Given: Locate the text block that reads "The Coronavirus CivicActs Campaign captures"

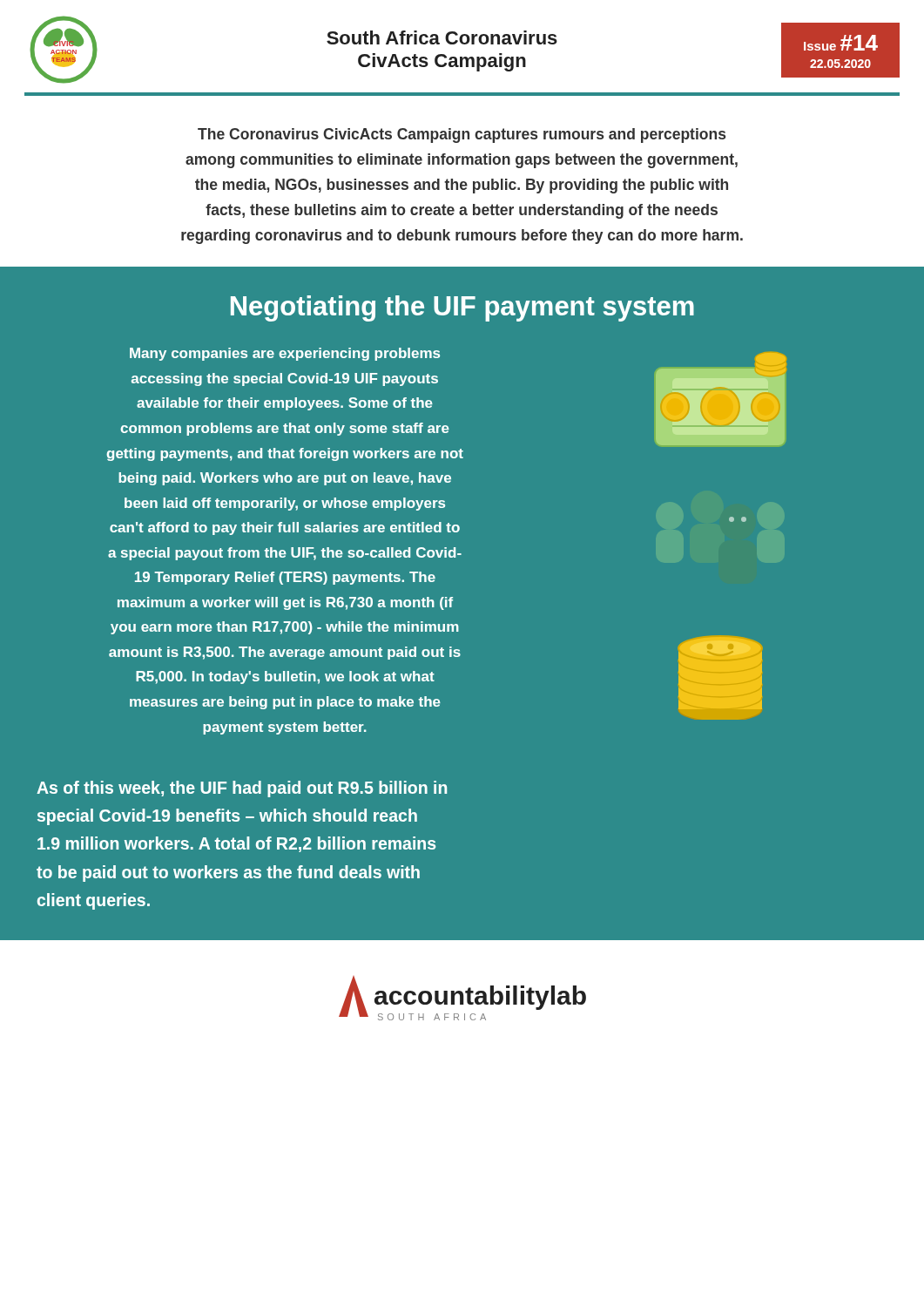Looking at the screenshot, I should 462,185.
